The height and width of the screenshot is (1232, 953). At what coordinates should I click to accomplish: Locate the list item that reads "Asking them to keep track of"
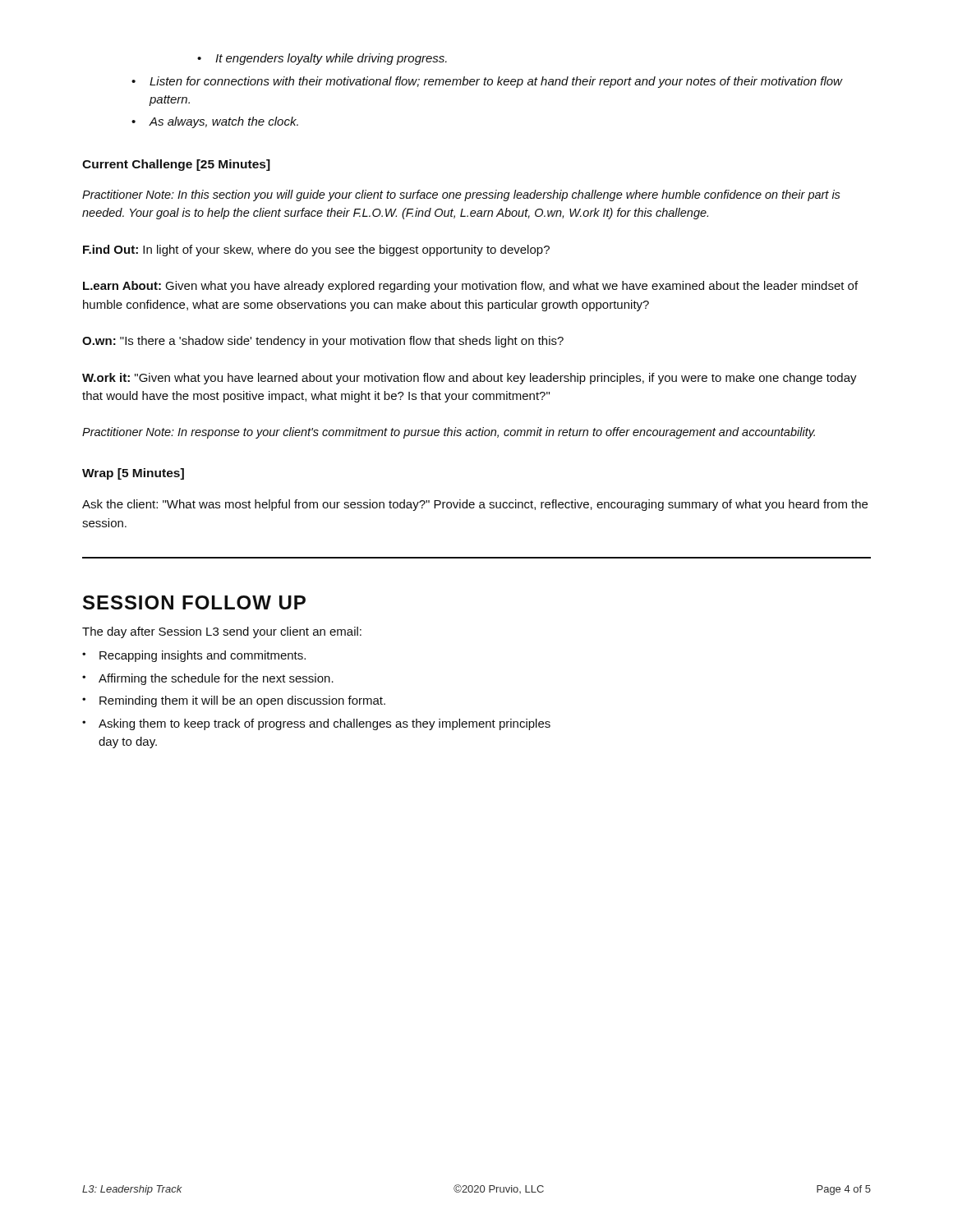325,732
